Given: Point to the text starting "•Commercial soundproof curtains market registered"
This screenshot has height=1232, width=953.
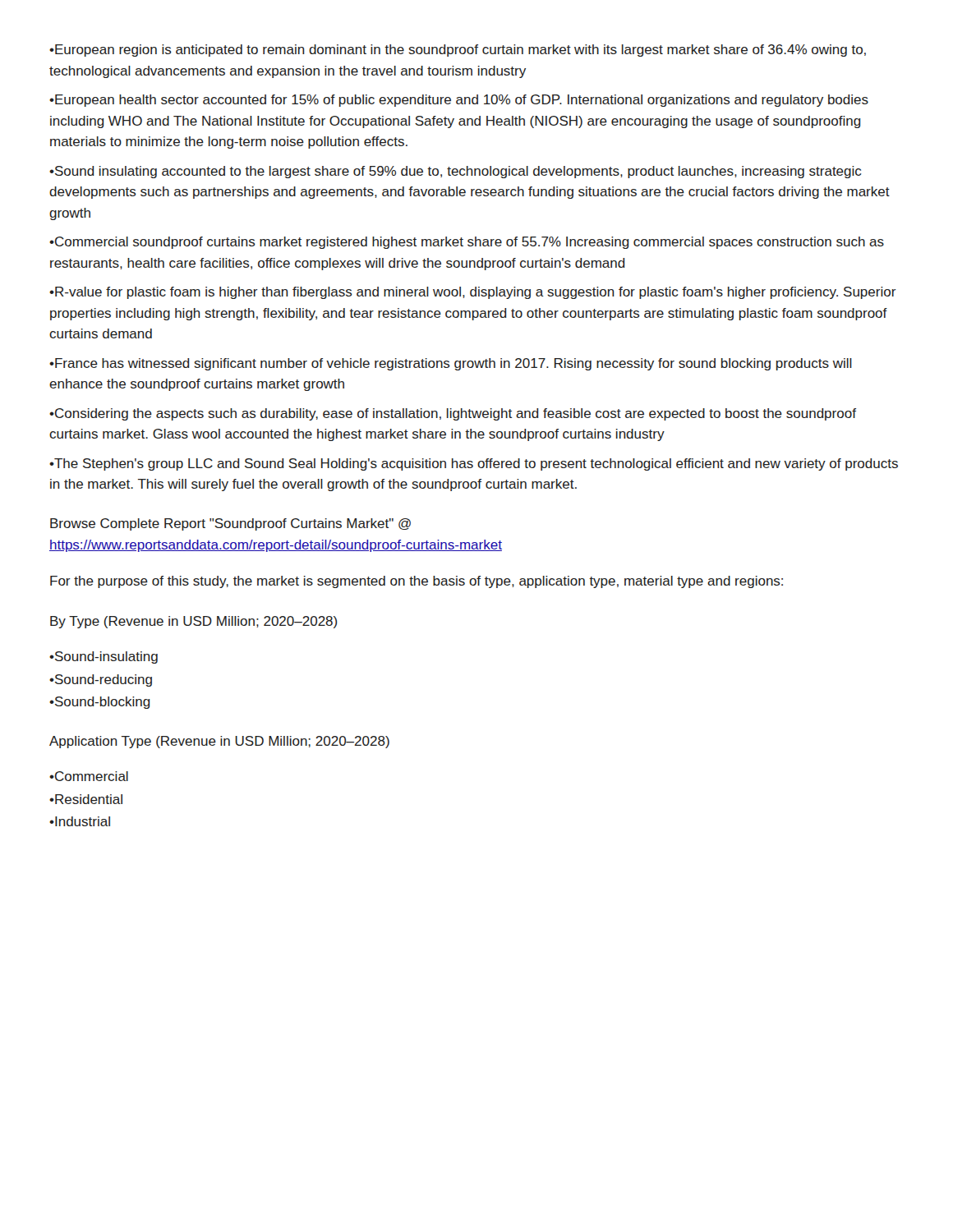Looking at the screenshot, I should [467, 252].
